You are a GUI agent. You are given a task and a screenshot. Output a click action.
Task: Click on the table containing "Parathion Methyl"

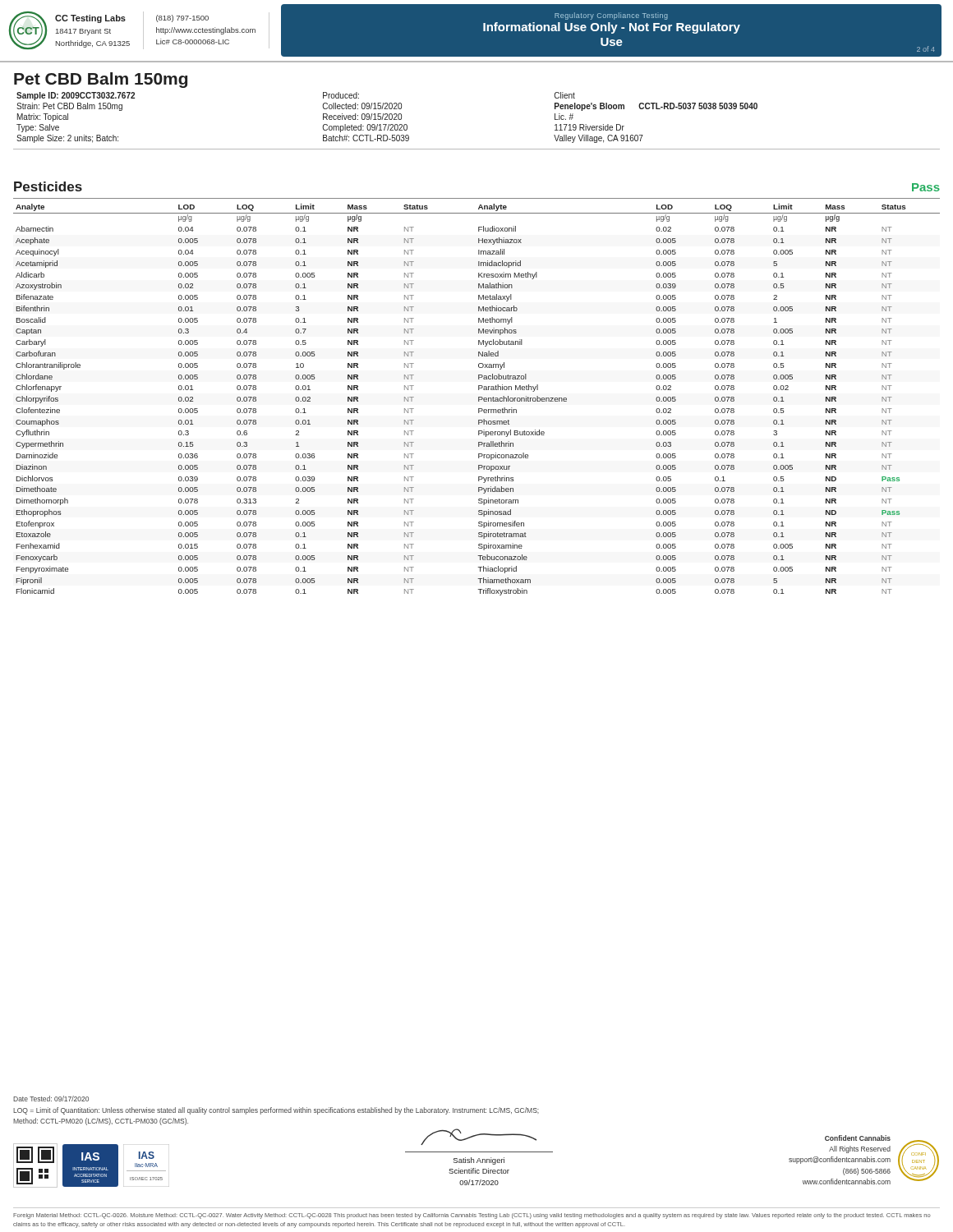pyautogui.click(x=476, y=399)
